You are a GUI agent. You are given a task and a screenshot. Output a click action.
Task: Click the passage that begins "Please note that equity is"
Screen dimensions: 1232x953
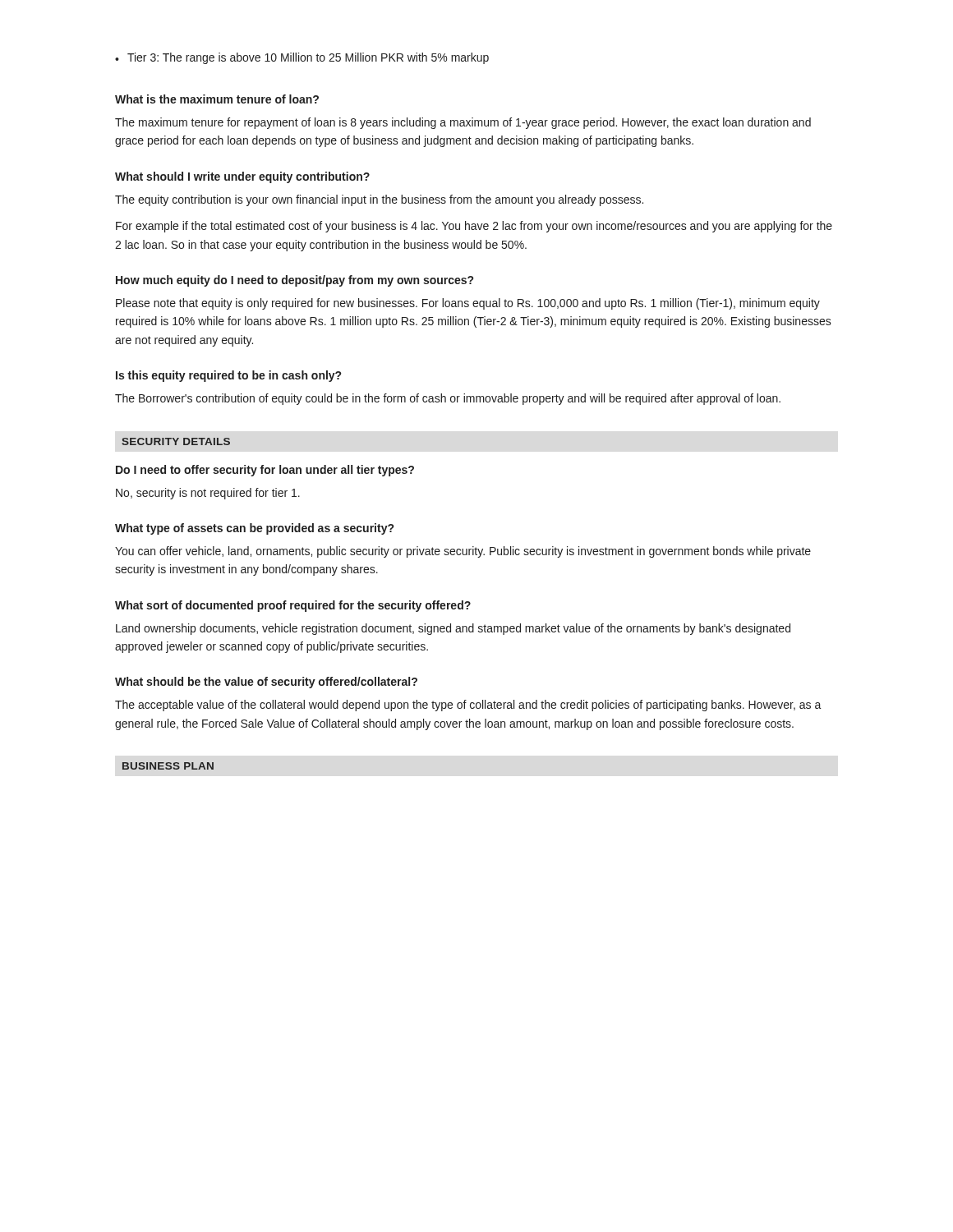[473, 321]
